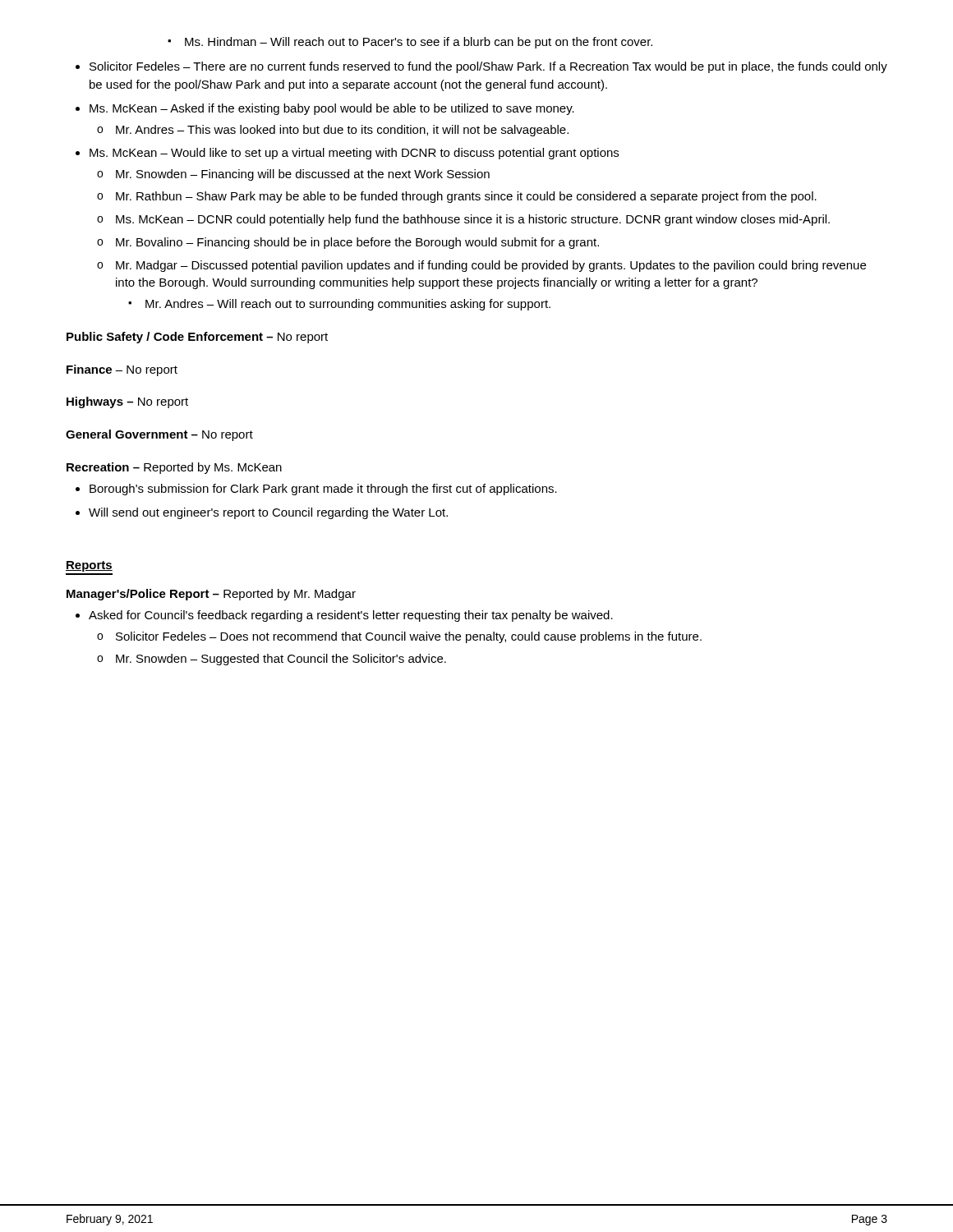
Task: Click on the list item that says "Mr. Rathbun – Shaw Park may"
Action: point(466,196)
